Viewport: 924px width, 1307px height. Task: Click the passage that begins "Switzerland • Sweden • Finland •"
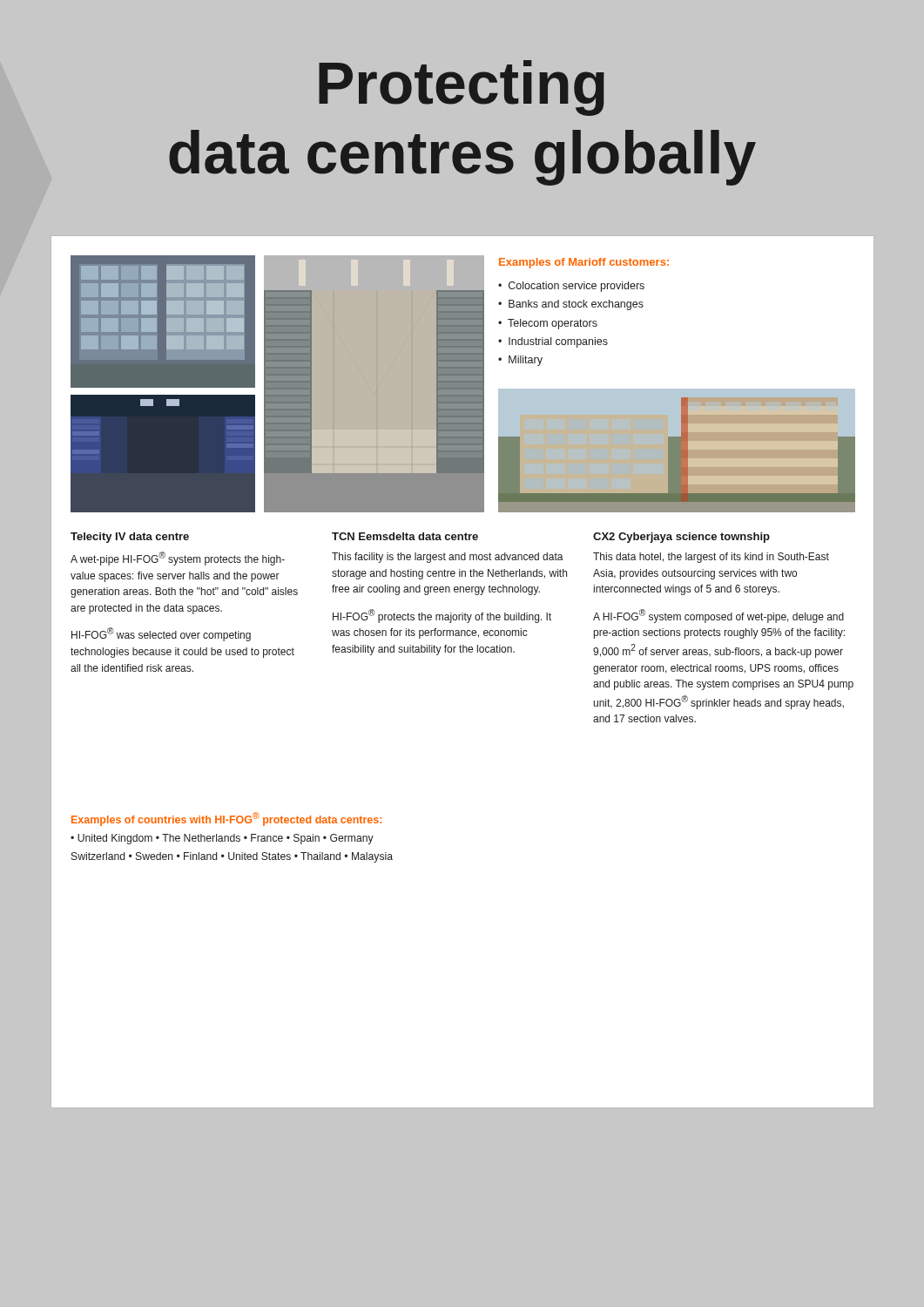[x=232, y=856]
